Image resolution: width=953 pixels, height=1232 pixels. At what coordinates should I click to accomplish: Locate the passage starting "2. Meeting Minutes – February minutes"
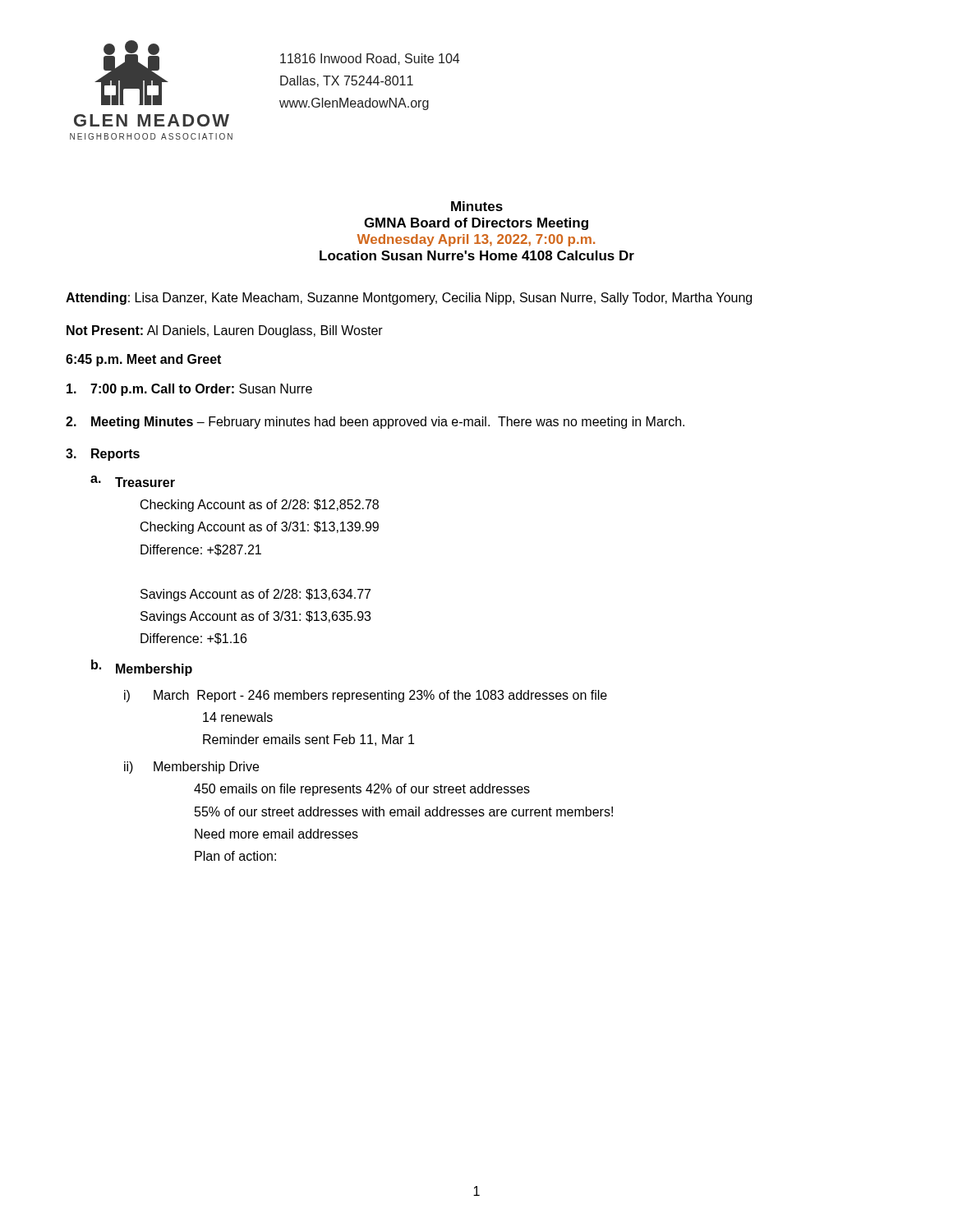476,422
